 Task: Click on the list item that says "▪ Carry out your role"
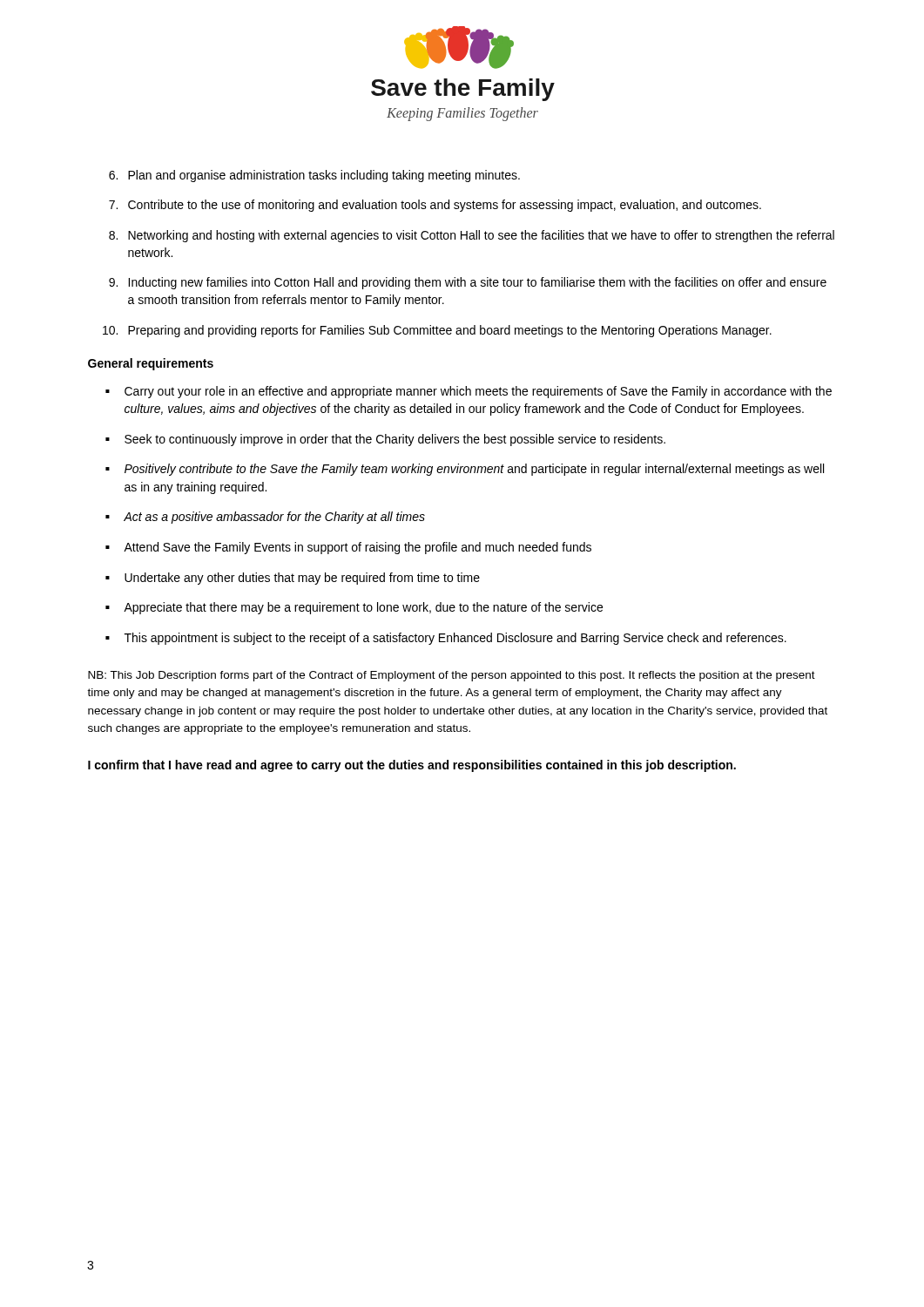point(471,400)
